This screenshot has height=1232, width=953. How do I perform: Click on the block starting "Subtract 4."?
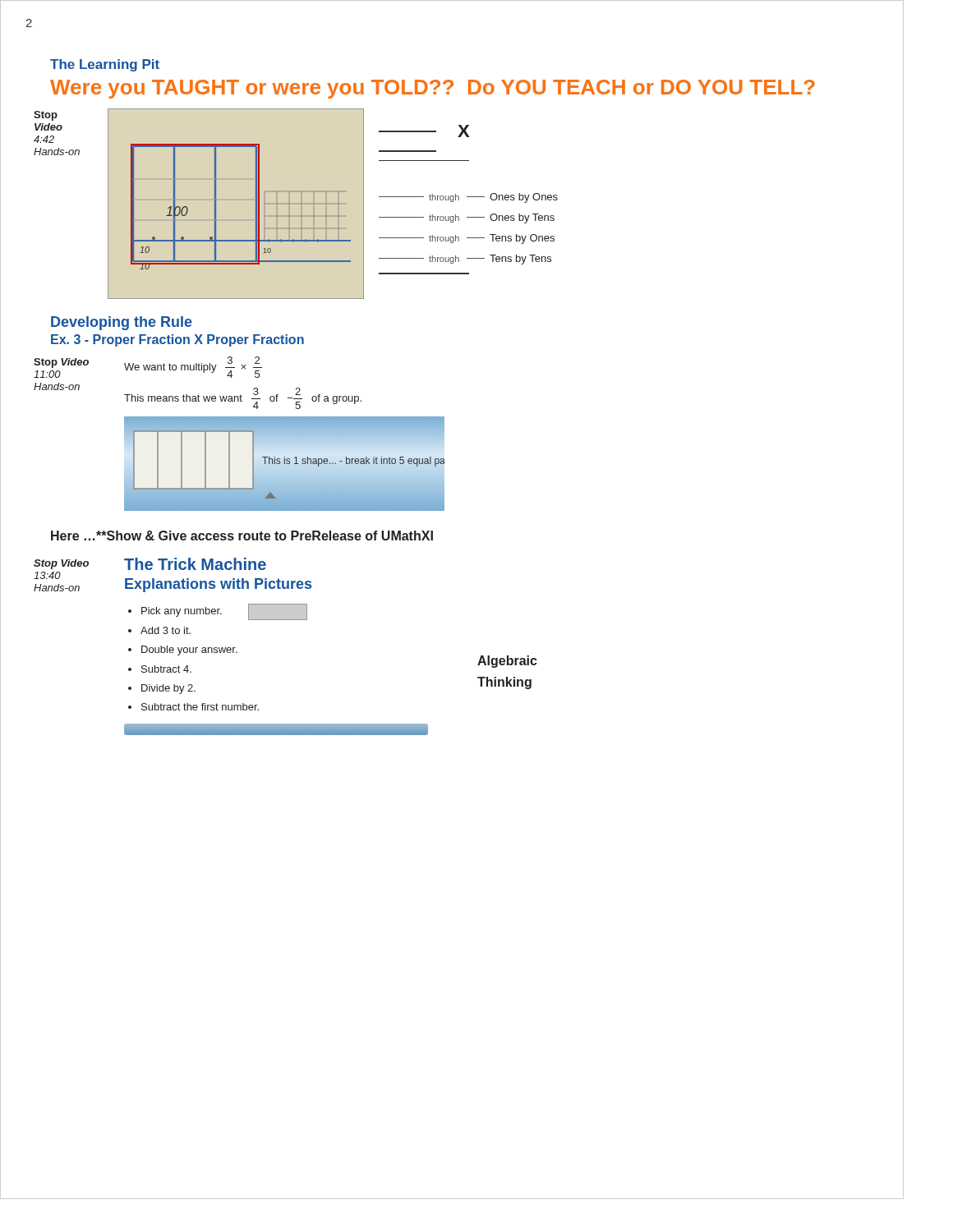166,669
